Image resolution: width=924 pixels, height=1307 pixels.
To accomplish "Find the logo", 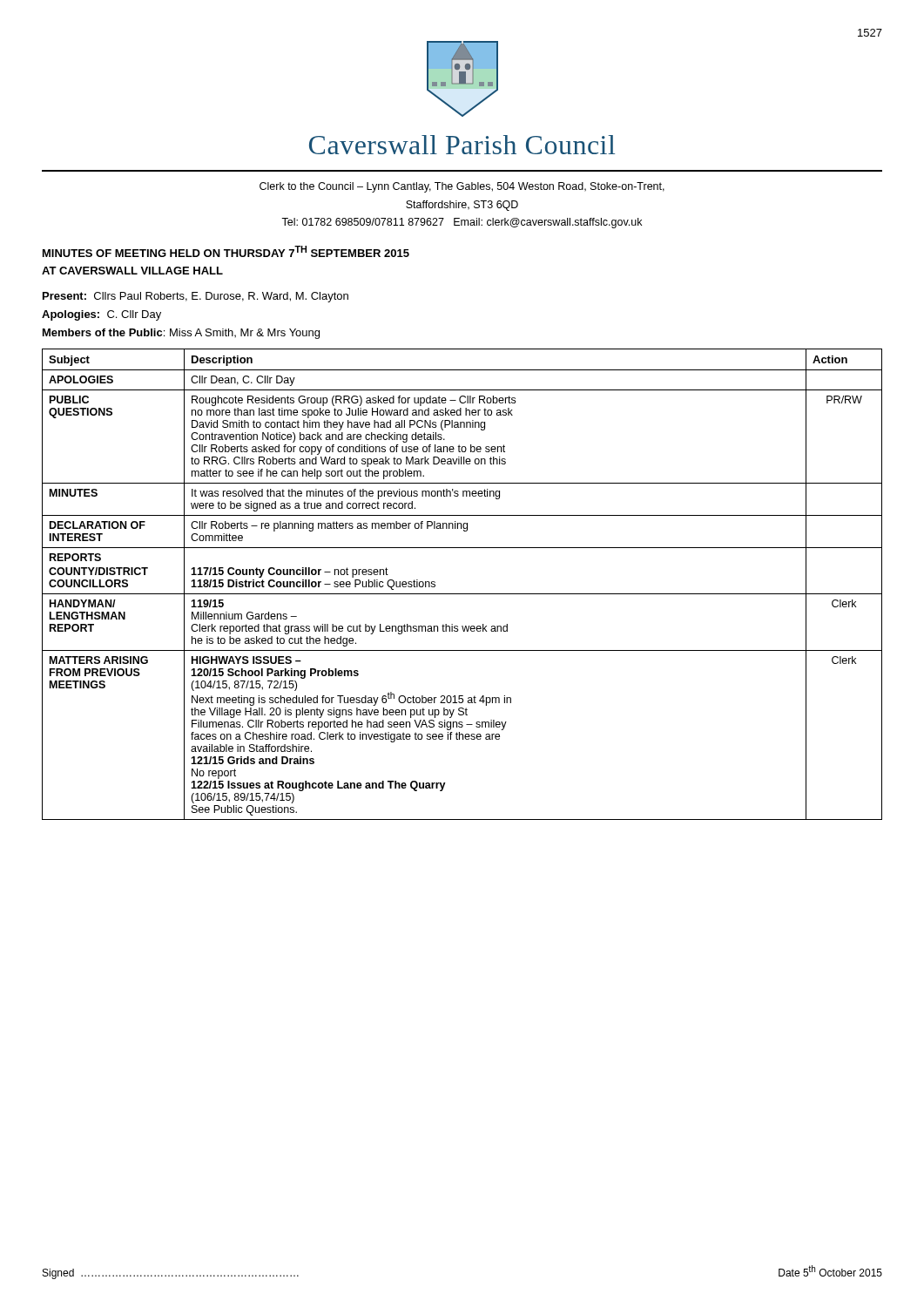I will (x=462, y=78).
